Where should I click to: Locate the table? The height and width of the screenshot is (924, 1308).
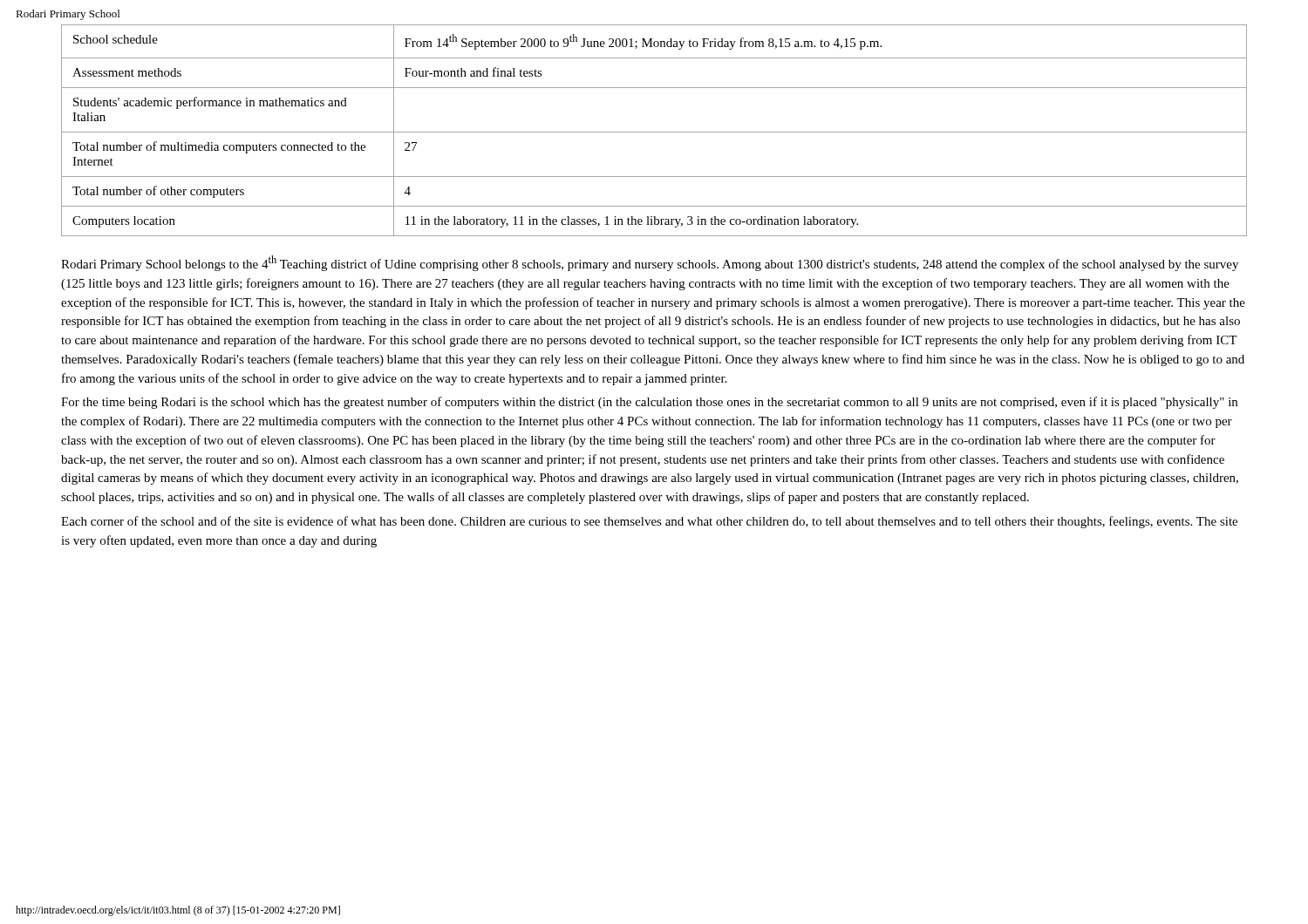click(x=654, y=130)
